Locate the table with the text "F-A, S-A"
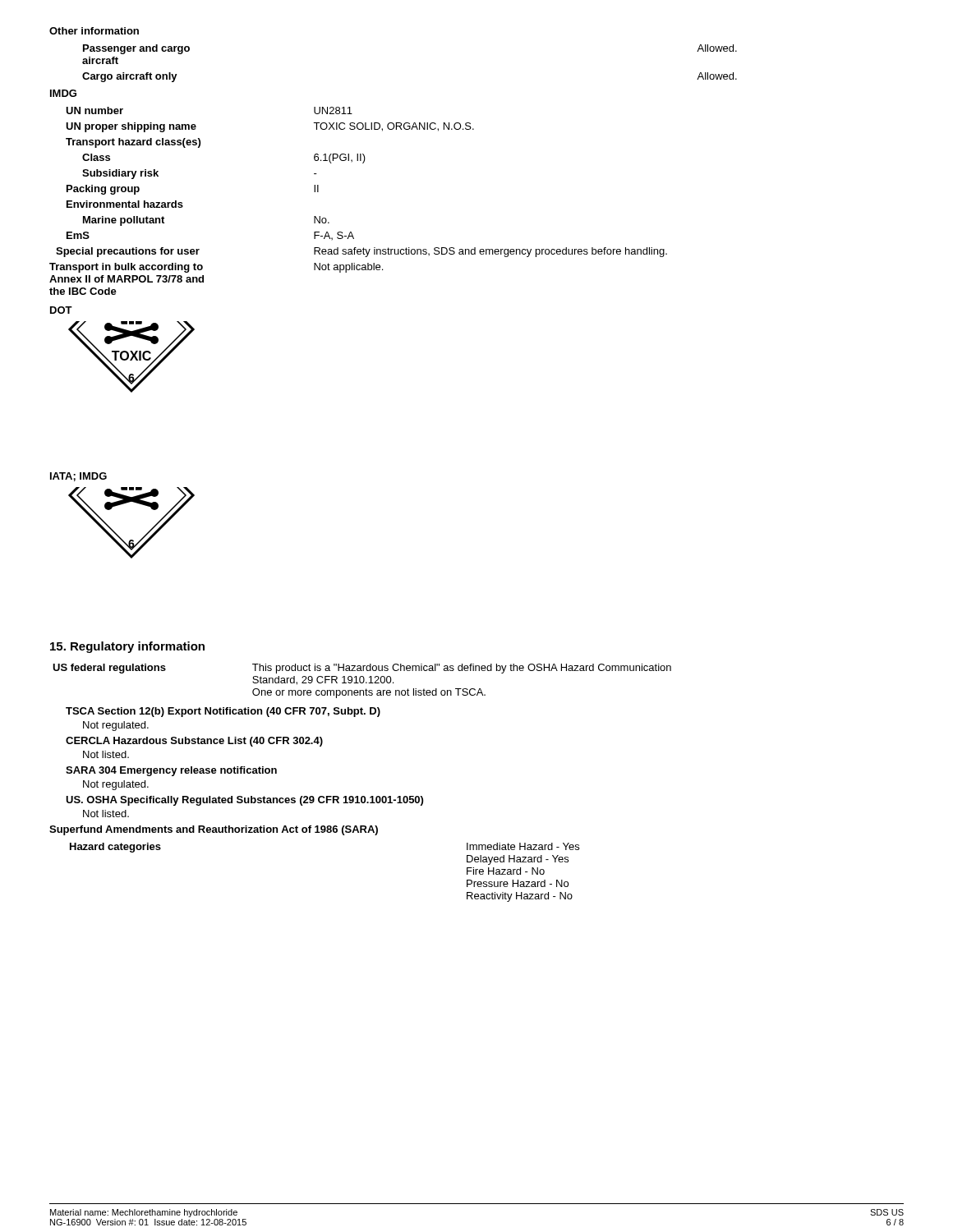This screenshot has width=953, height=1232. point(476,201)
